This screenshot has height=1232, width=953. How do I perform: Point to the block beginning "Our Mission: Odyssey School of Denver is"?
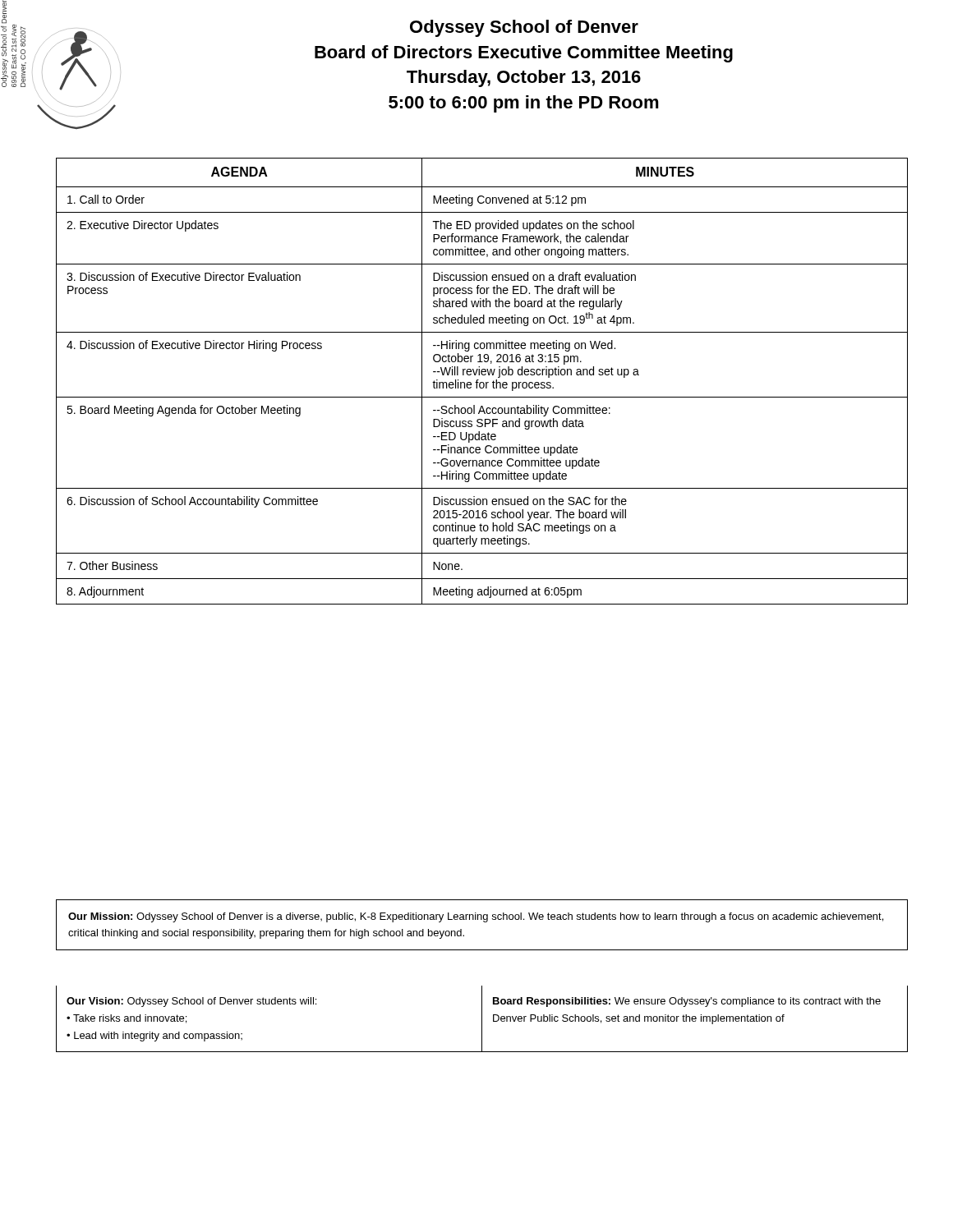(476, 924)
